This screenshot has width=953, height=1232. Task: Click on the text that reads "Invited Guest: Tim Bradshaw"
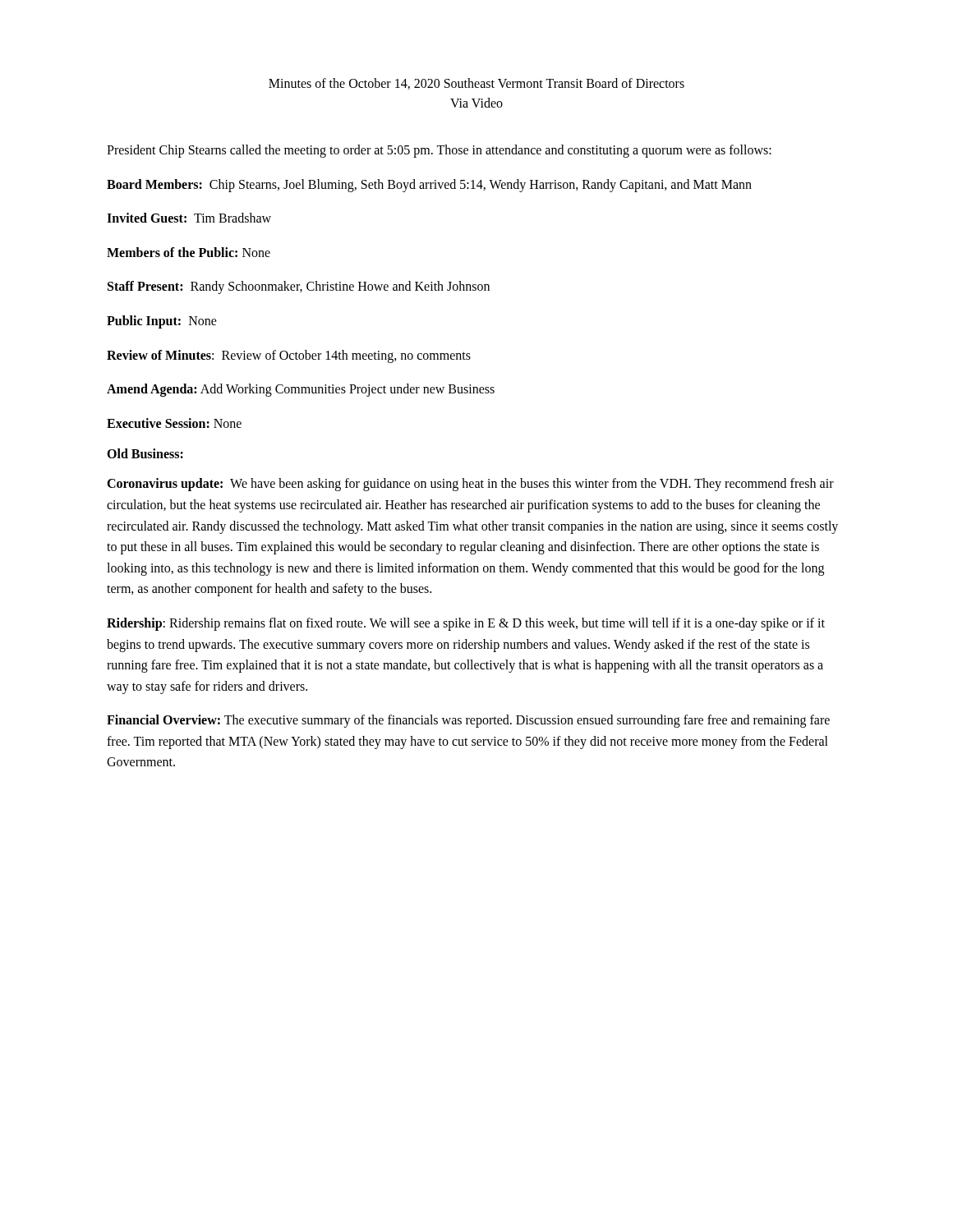tap(189, 218)
